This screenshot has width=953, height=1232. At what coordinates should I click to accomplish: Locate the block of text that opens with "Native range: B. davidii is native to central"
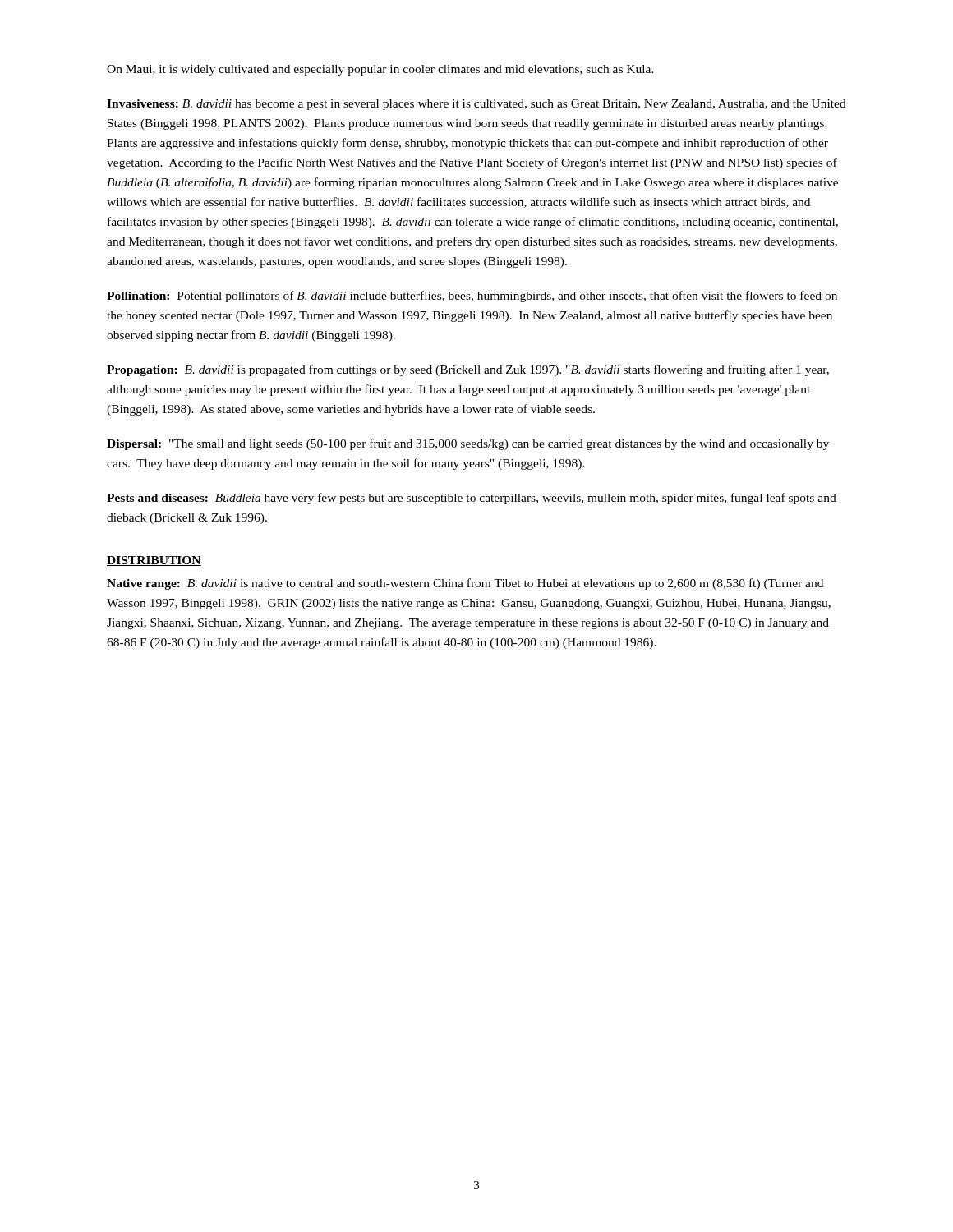[469, 613]
